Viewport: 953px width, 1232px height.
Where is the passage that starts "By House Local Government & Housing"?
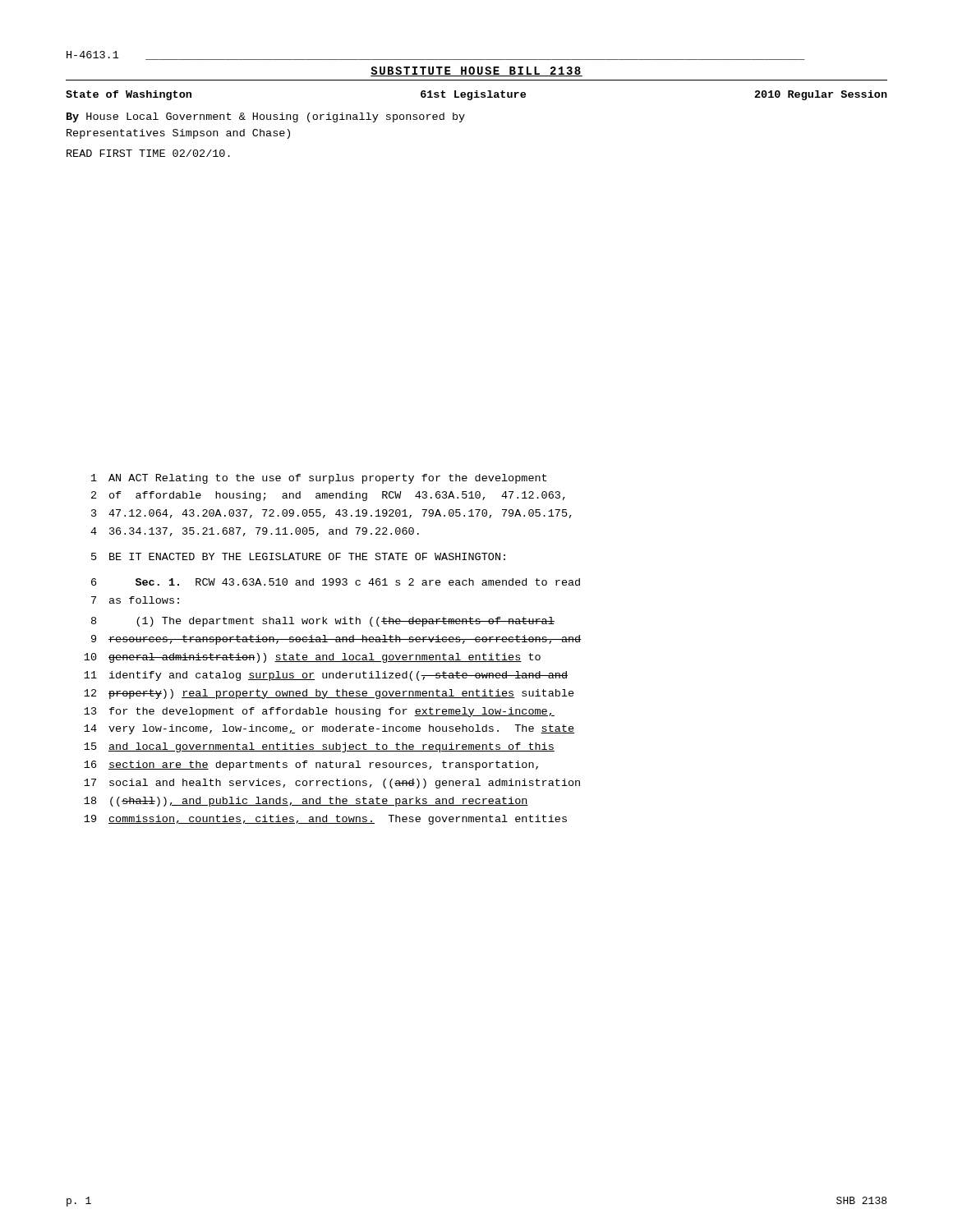[x=265, y=125]
